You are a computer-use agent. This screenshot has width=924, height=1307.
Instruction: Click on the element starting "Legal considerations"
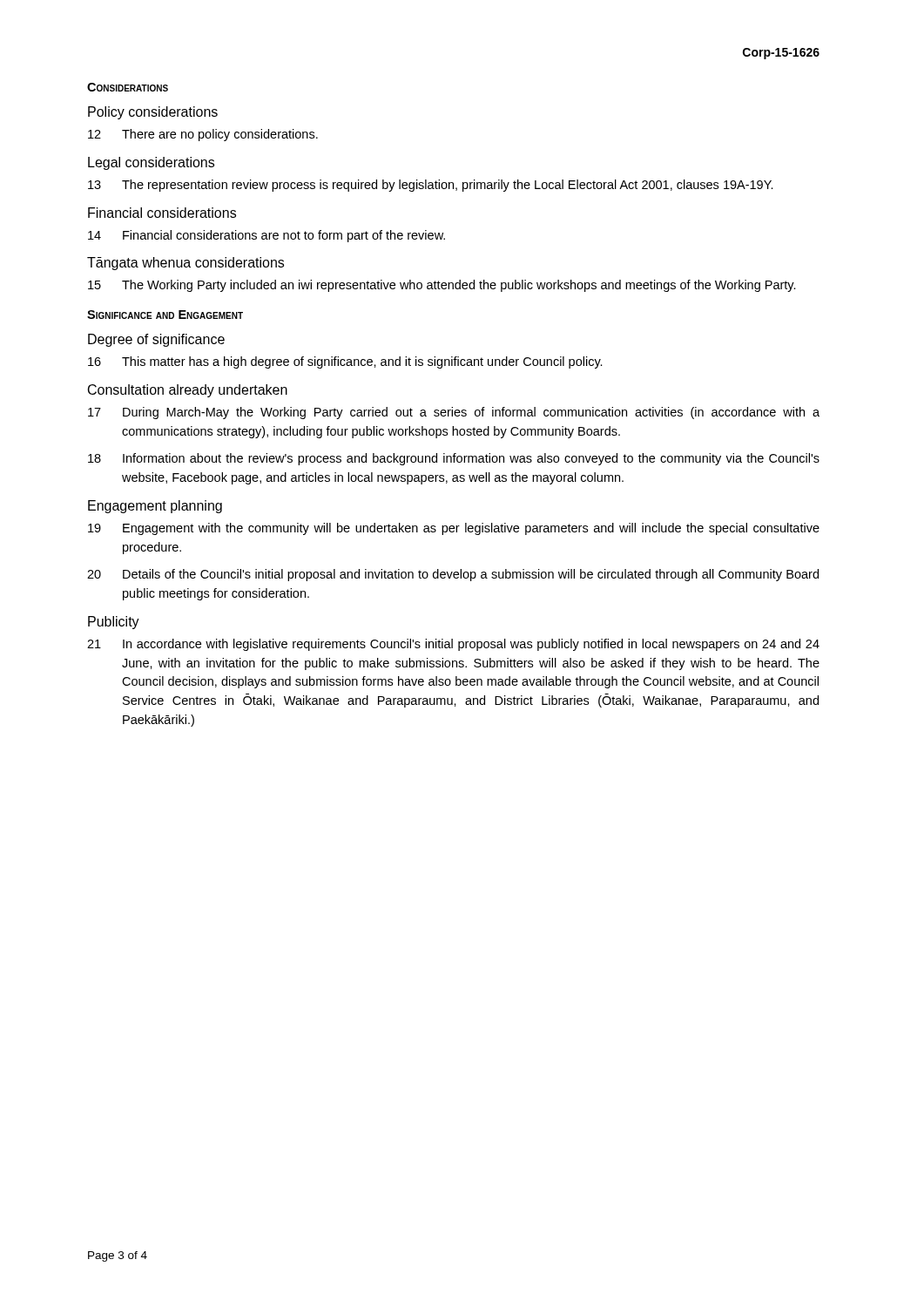151,163
